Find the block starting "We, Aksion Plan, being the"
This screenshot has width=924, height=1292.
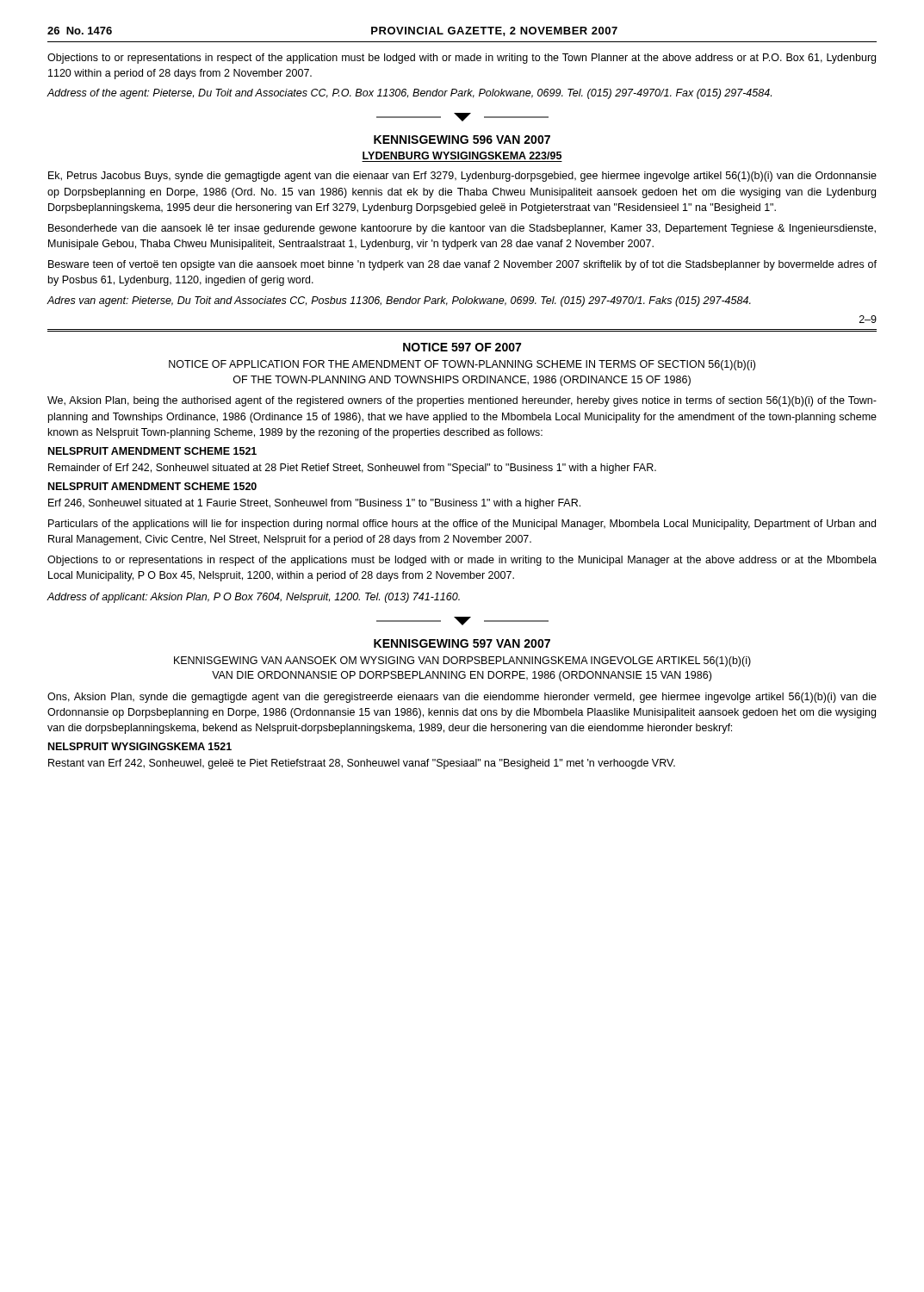click(462, 416)
